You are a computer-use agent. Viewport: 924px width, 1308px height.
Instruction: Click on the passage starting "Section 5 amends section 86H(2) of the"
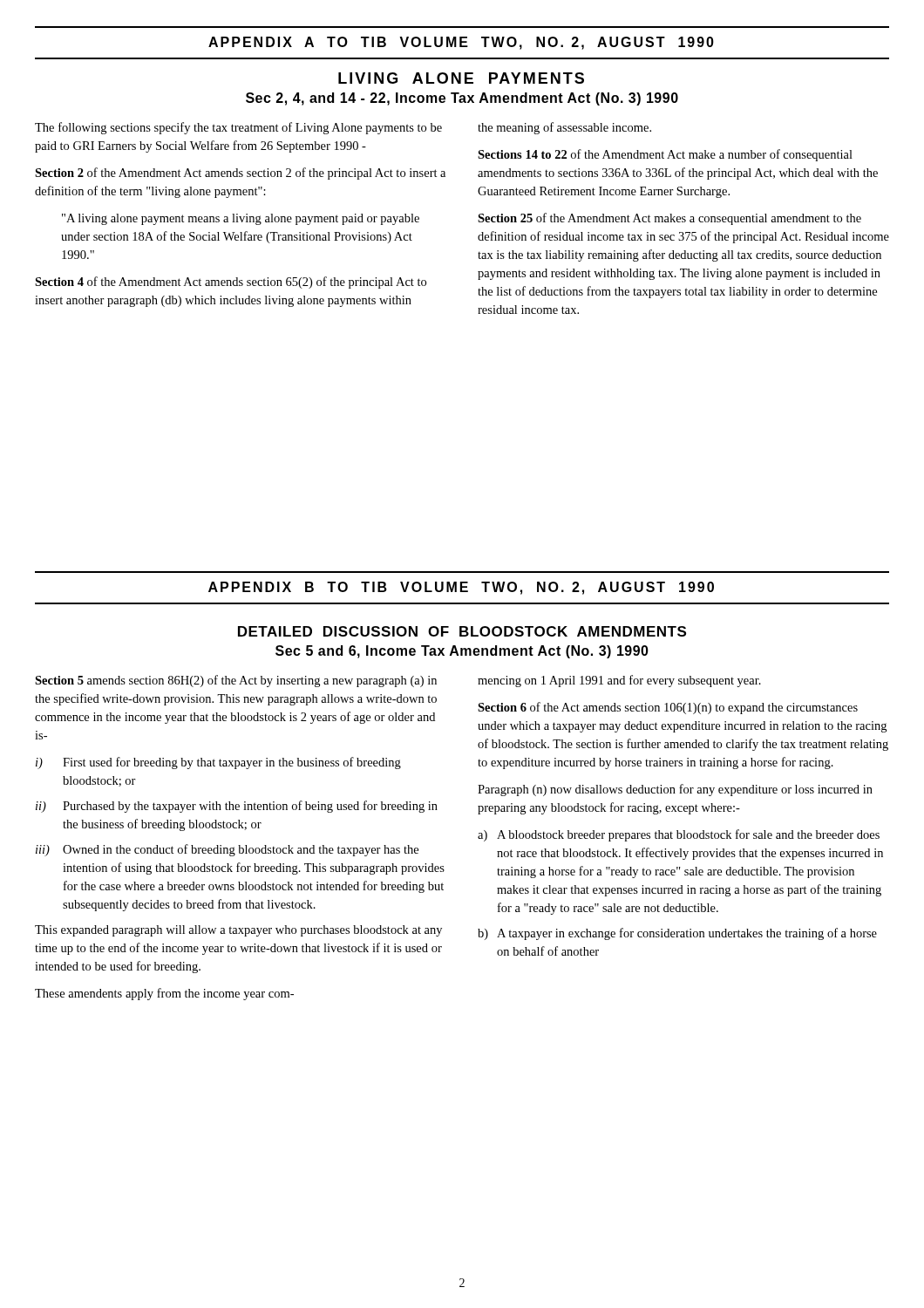241,708
